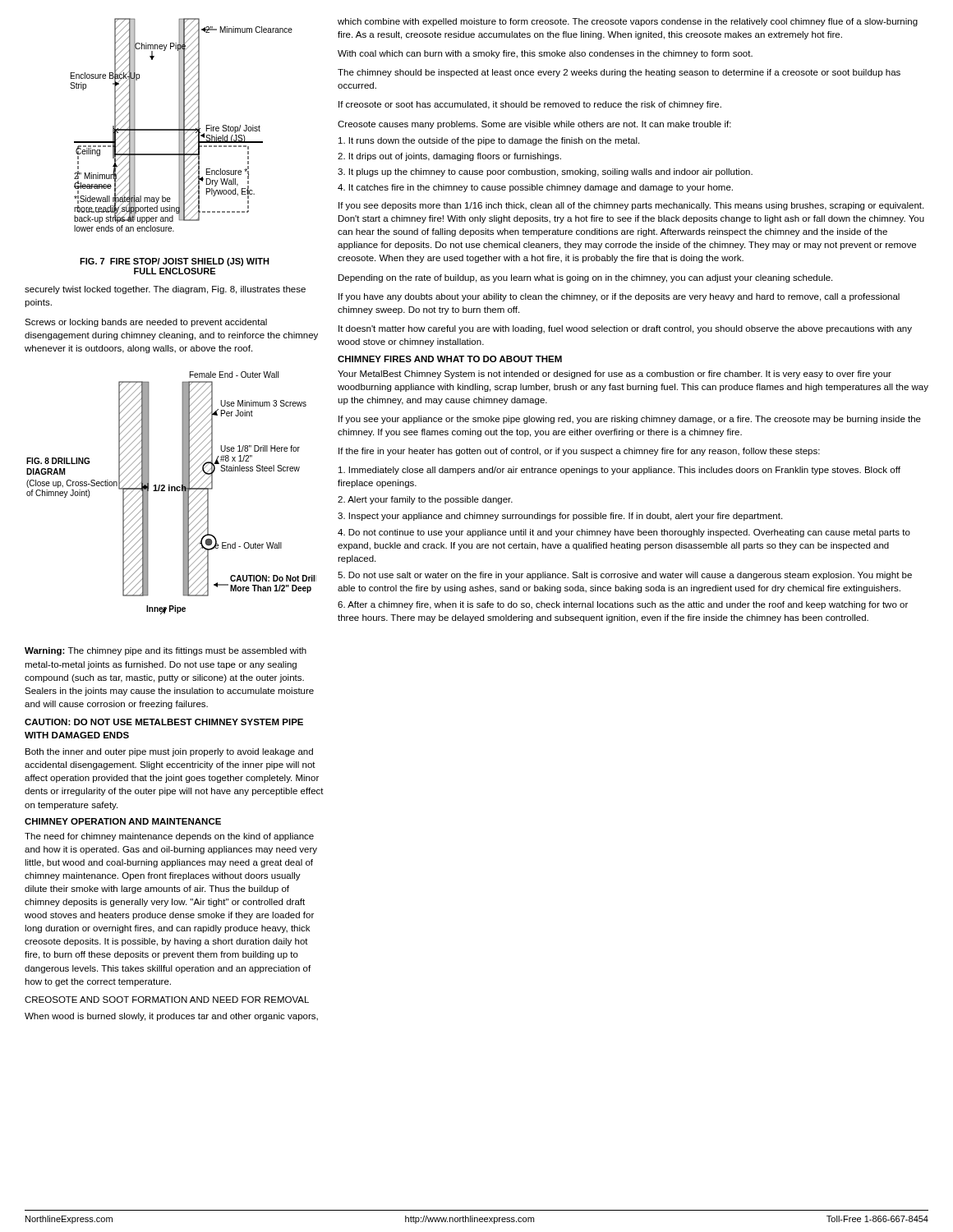The image size is (953, 1232).
Task: Point to the block beginning "With coal which can"
Action: click(545, 54)
